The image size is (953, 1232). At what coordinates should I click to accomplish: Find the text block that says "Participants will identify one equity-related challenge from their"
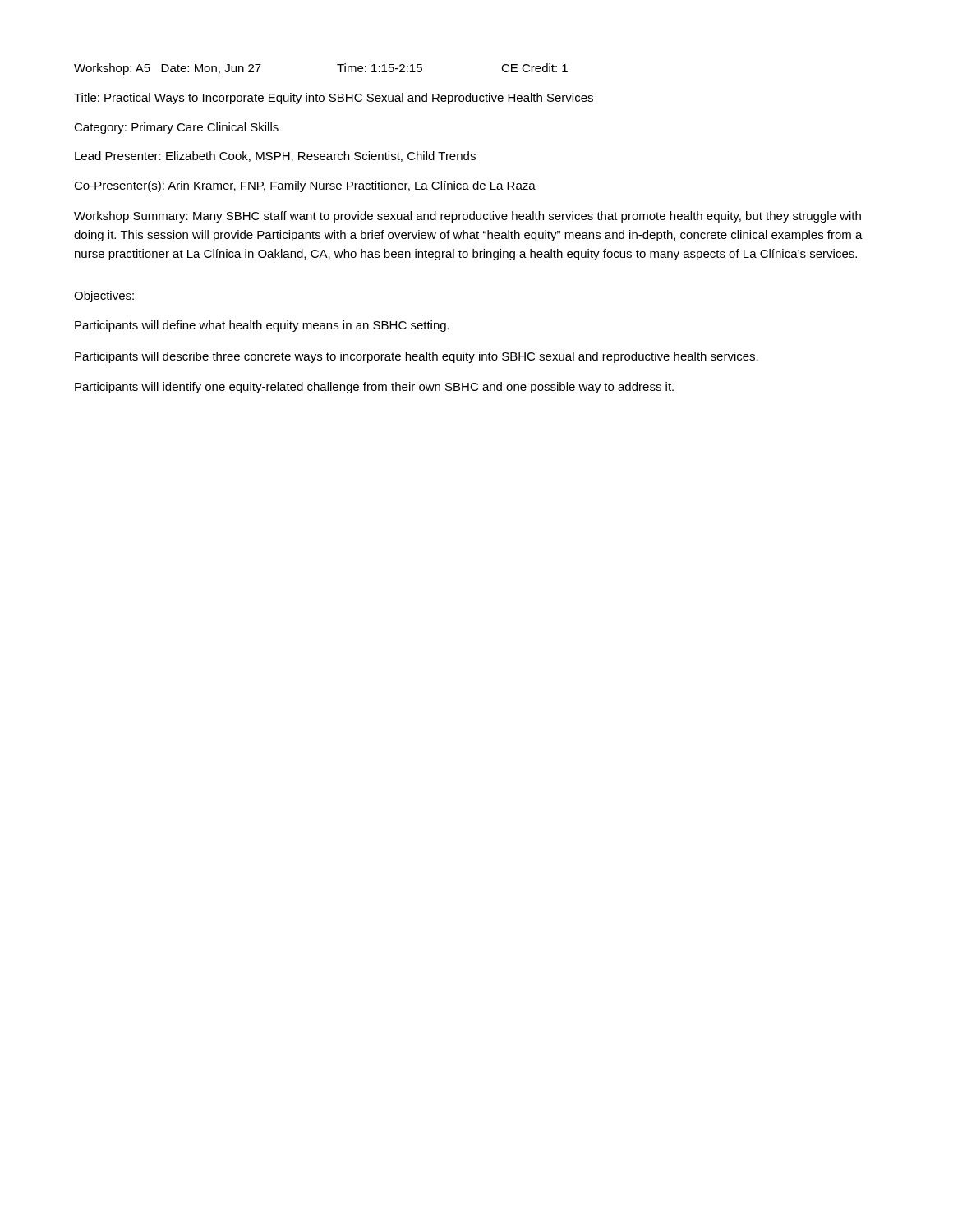click(374, 386)
